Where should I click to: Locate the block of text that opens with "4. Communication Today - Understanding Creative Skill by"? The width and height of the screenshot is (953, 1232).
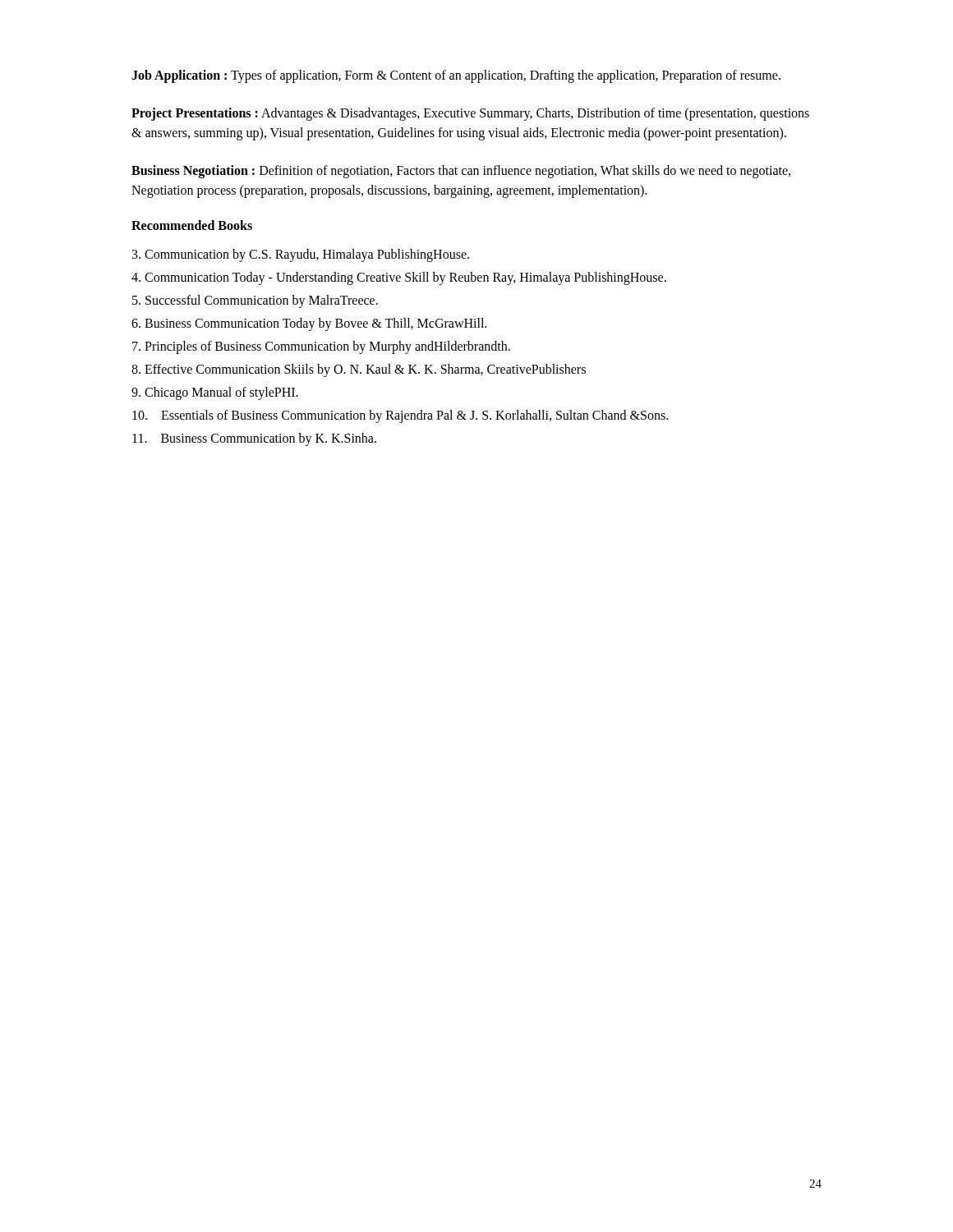(x=399, y=277)
